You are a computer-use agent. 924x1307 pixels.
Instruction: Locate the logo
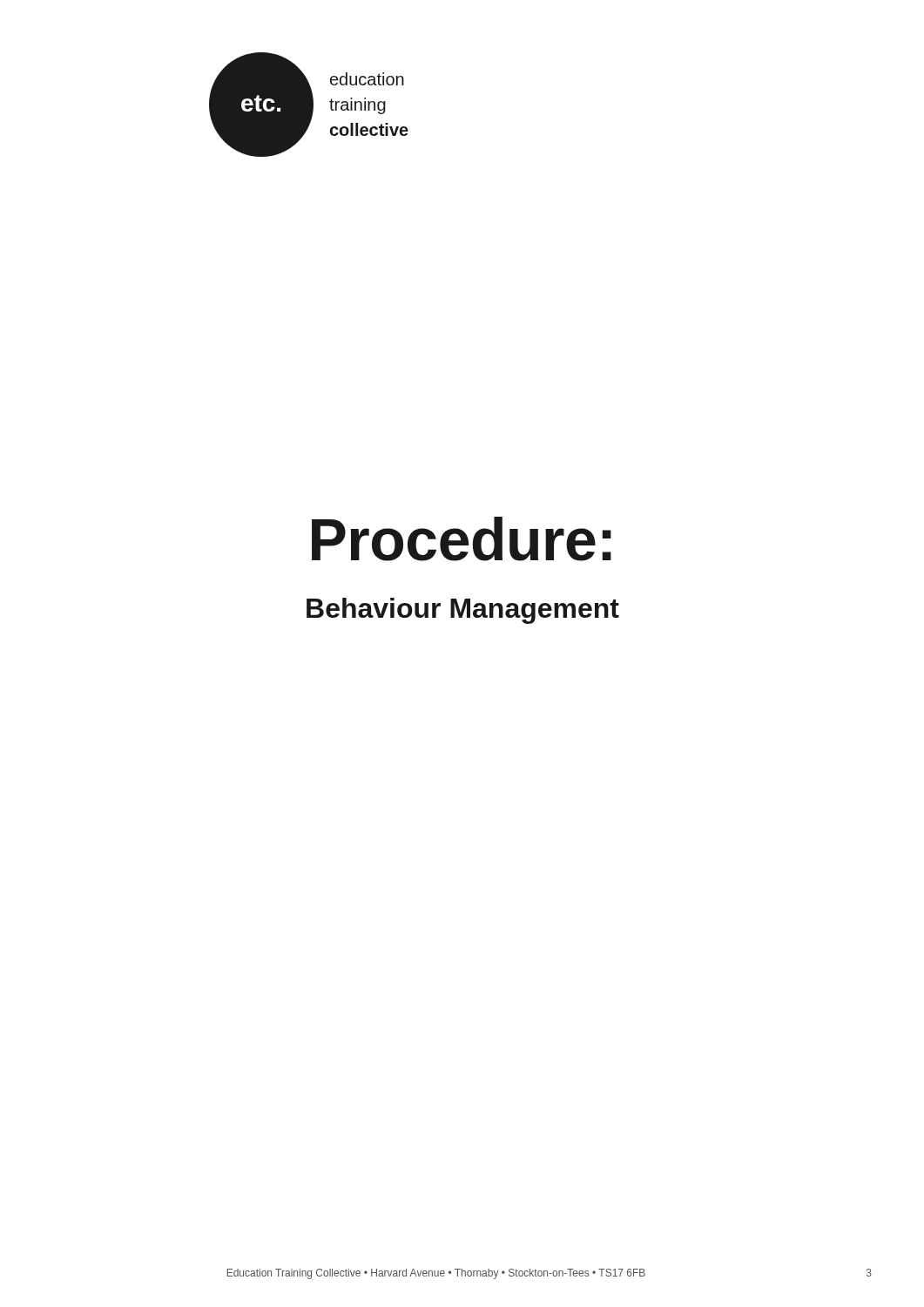pyautogui.click(x=309, y=105)
